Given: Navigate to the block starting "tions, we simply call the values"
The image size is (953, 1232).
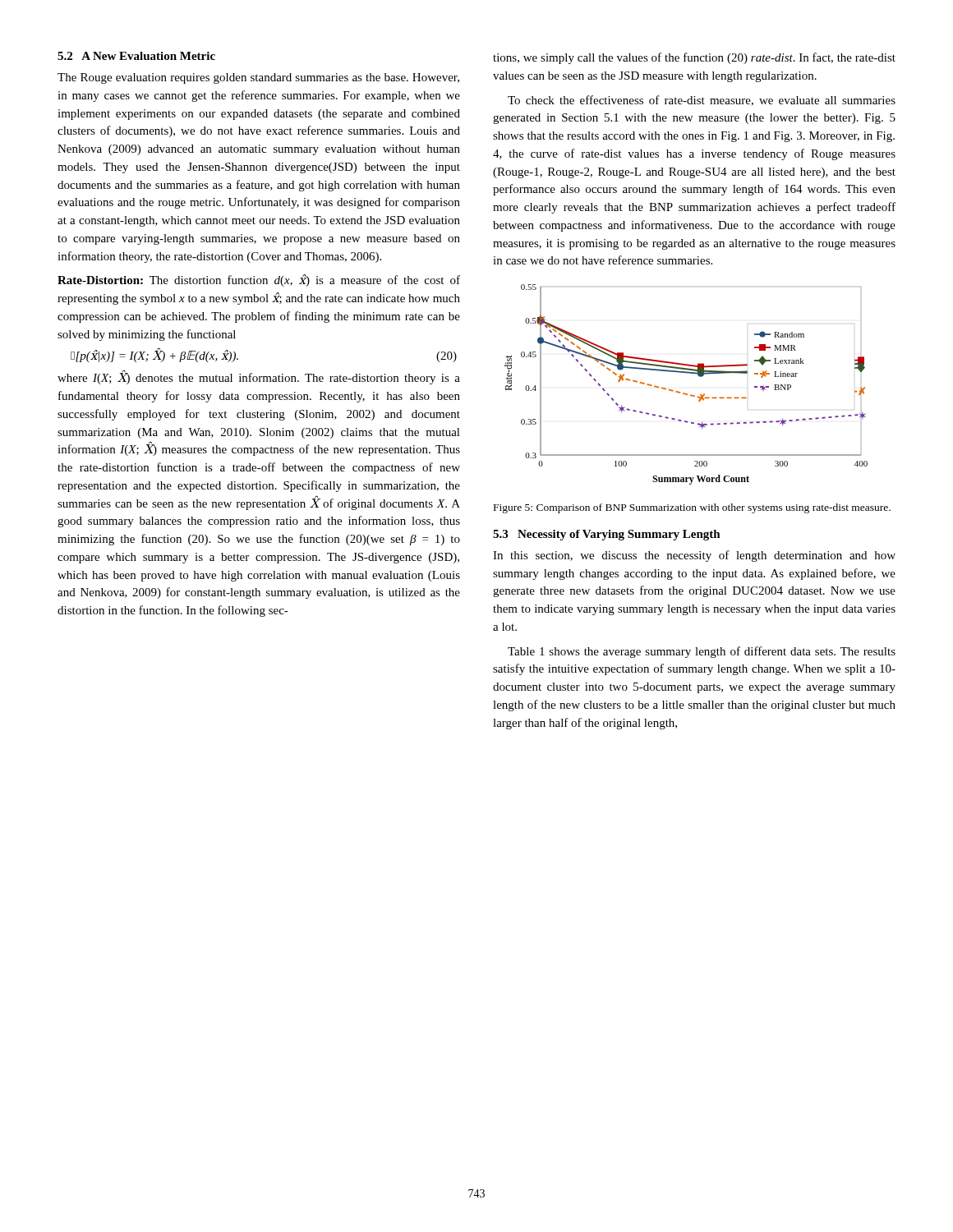Looking at the screenshot, I should tap(694, 160).
